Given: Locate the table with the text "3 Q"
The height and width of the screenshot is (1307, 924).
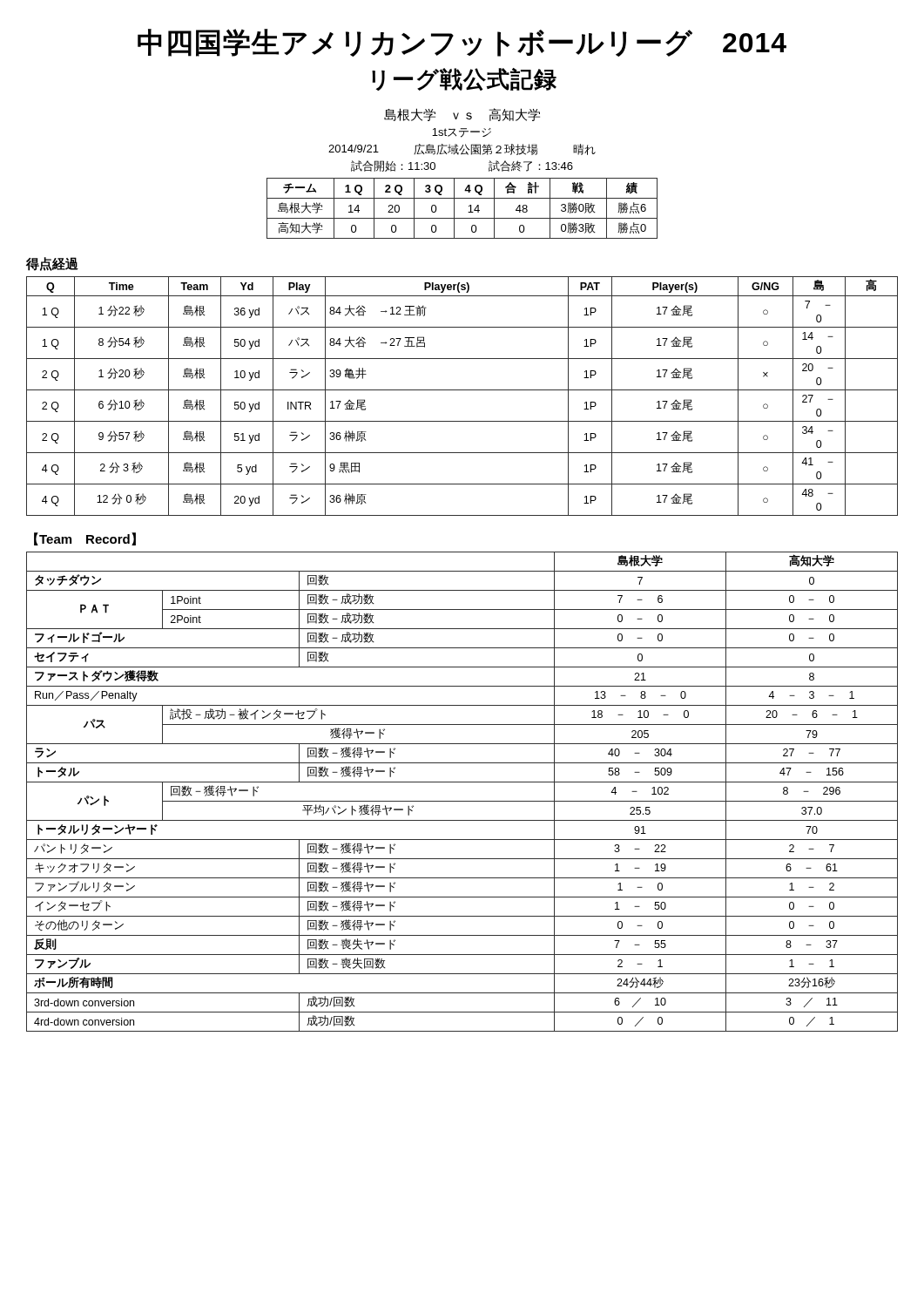Looking at the screenshot, I should (462, 208).
